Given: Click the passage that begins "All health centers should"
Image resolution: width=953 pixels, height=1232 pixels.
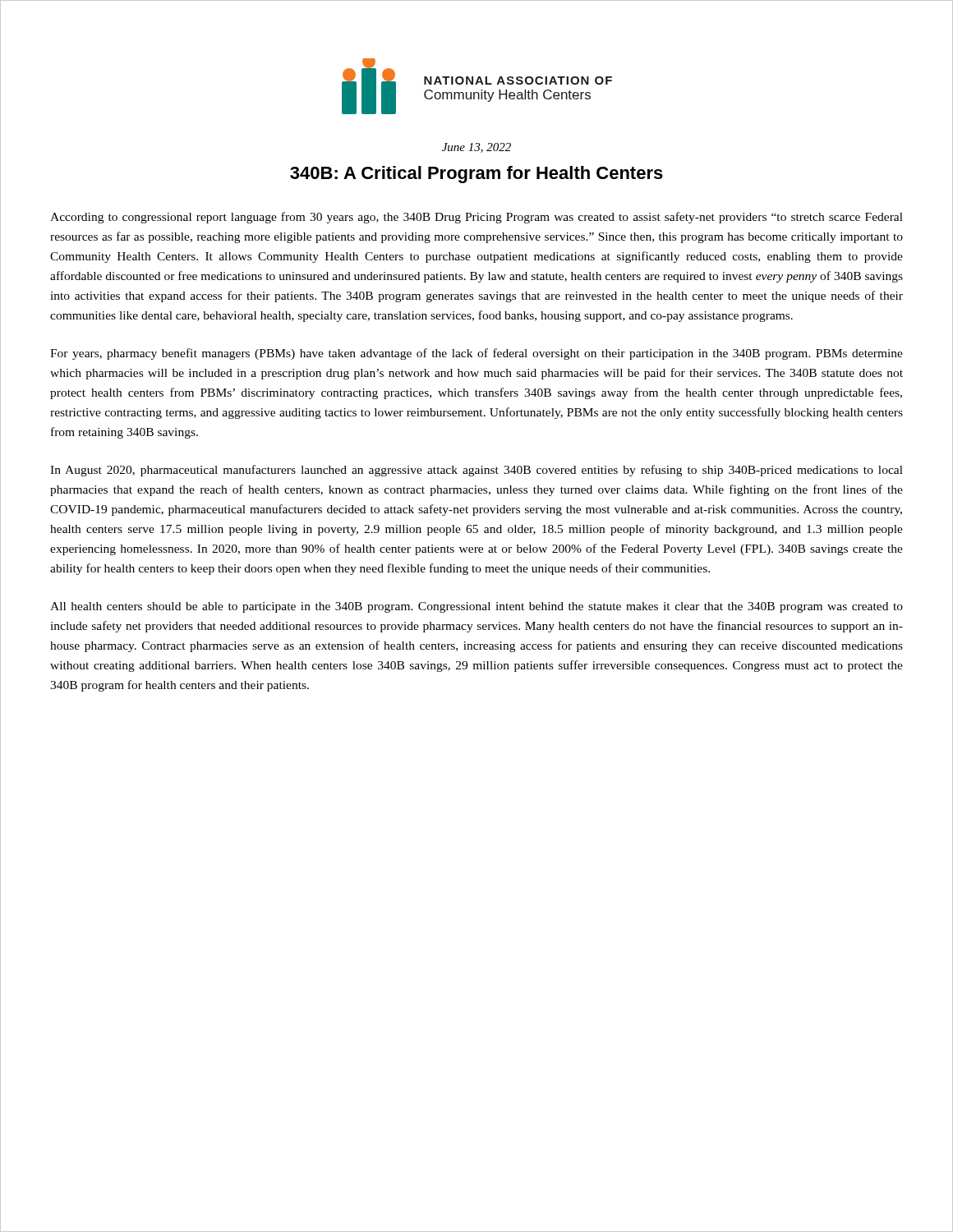Looking at the screenshot, I should [x=476, y=645].
